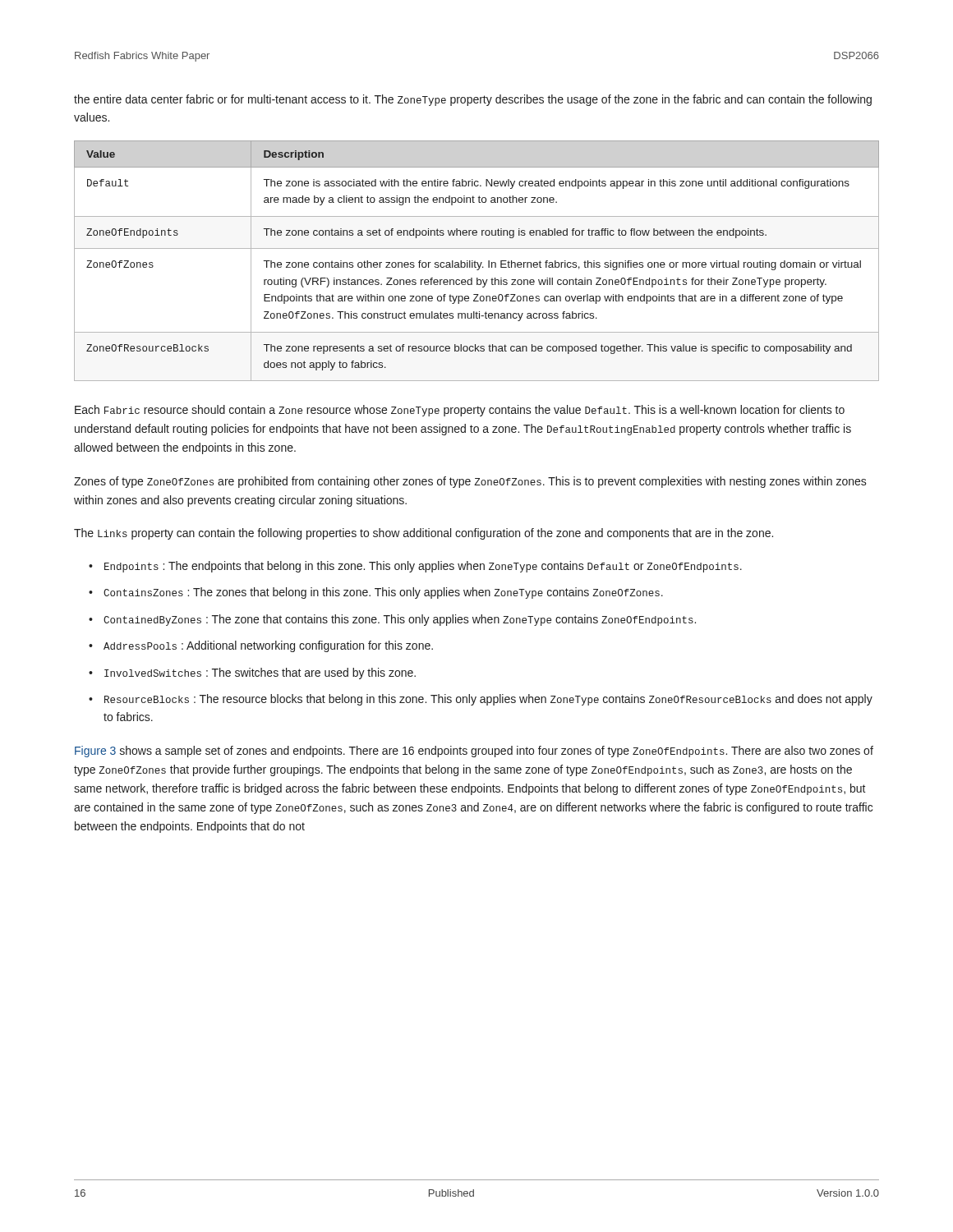Click on the text block starting "Figure 3 shows a sample set of"

(474, 788)
